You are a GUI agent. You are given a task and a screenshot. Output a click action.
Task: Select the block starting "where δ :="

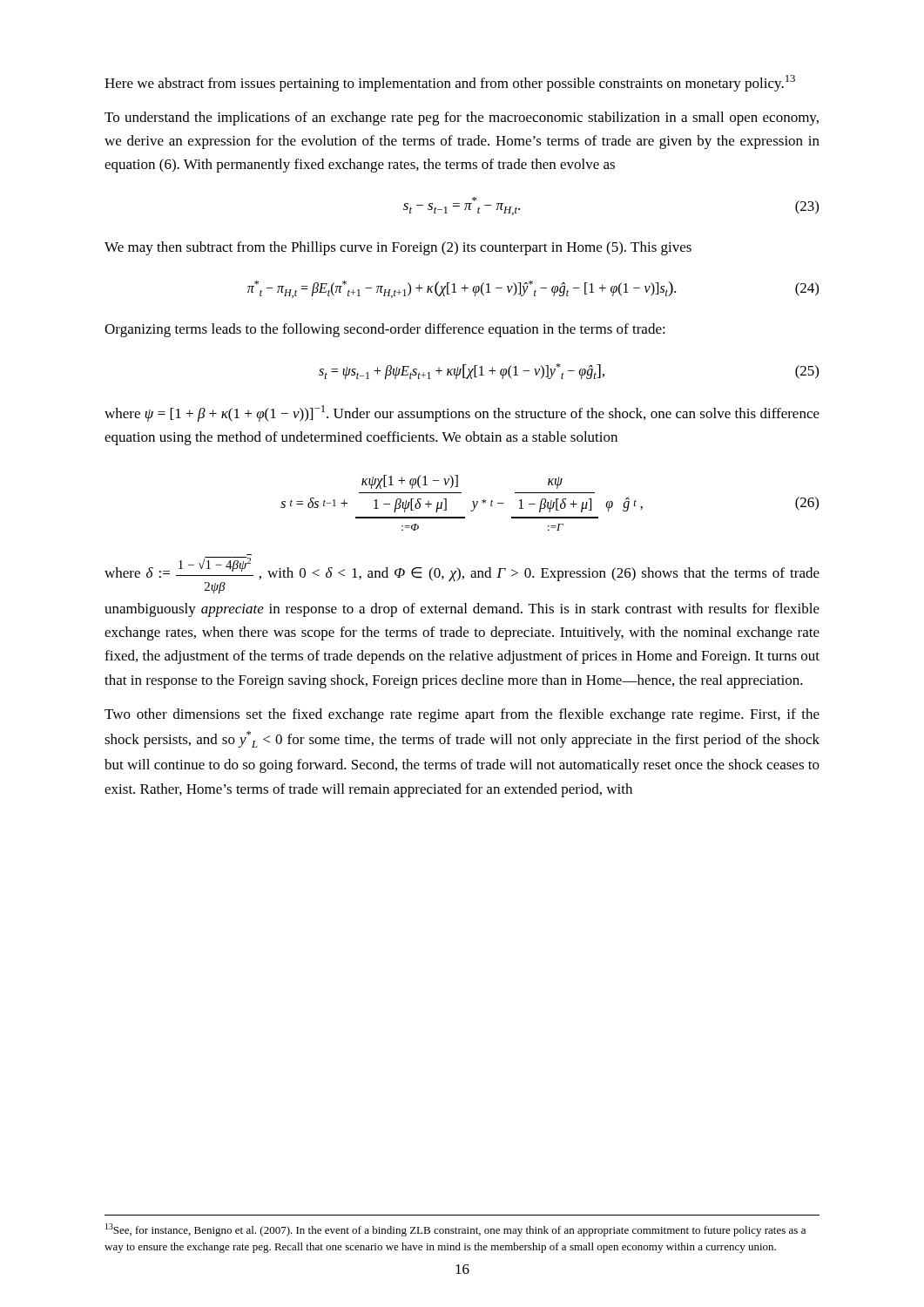462,620
